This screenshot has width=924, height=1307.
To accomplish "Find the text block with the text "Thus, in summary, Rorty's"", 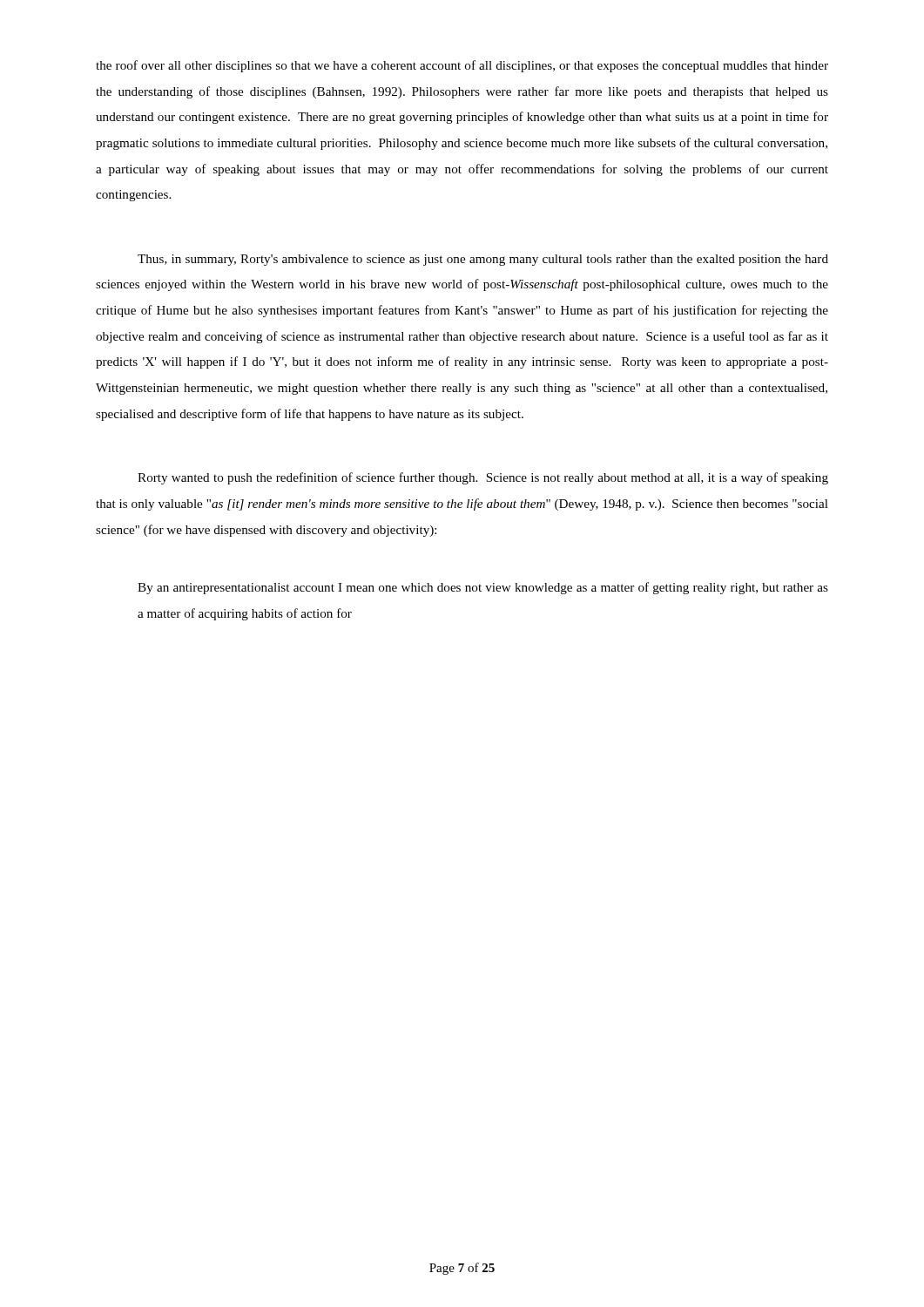I will [x=462, y=336].
